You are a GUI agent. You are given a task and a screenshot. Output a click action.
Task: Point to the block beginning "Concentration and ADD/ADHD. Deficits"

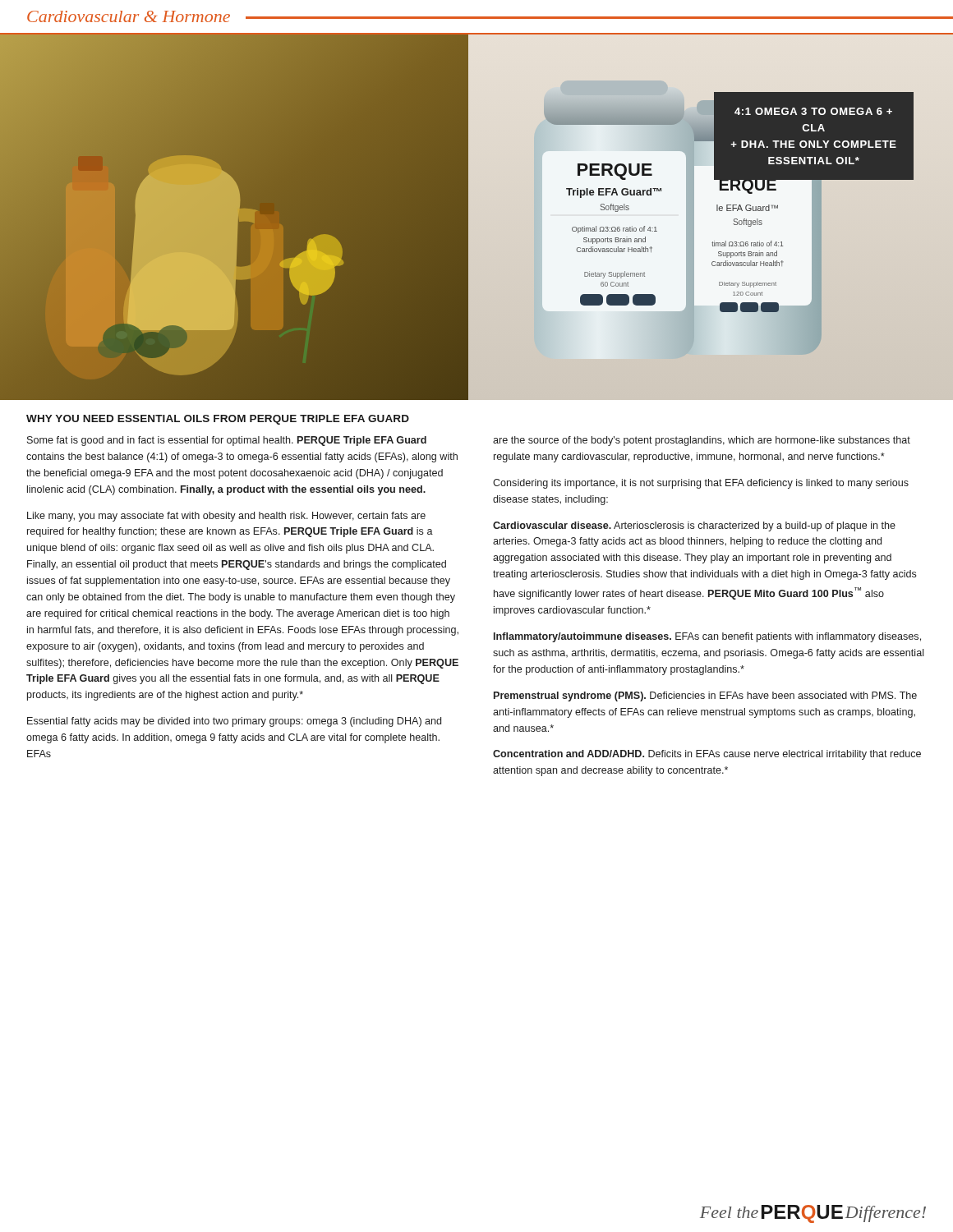(707, 762)
